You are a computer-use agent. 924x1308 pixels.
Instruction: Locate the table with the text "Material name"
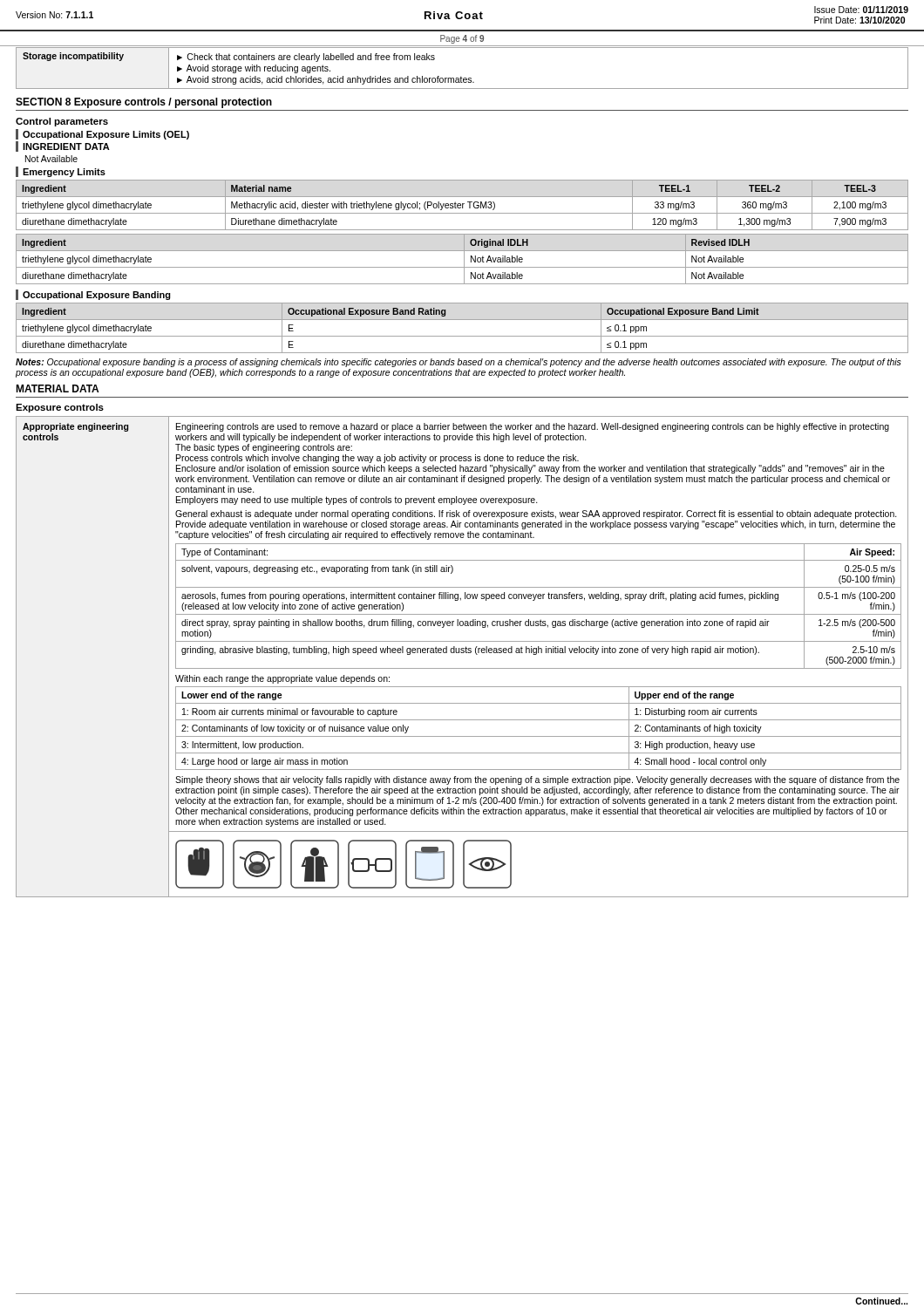click(x=462, y=205)
